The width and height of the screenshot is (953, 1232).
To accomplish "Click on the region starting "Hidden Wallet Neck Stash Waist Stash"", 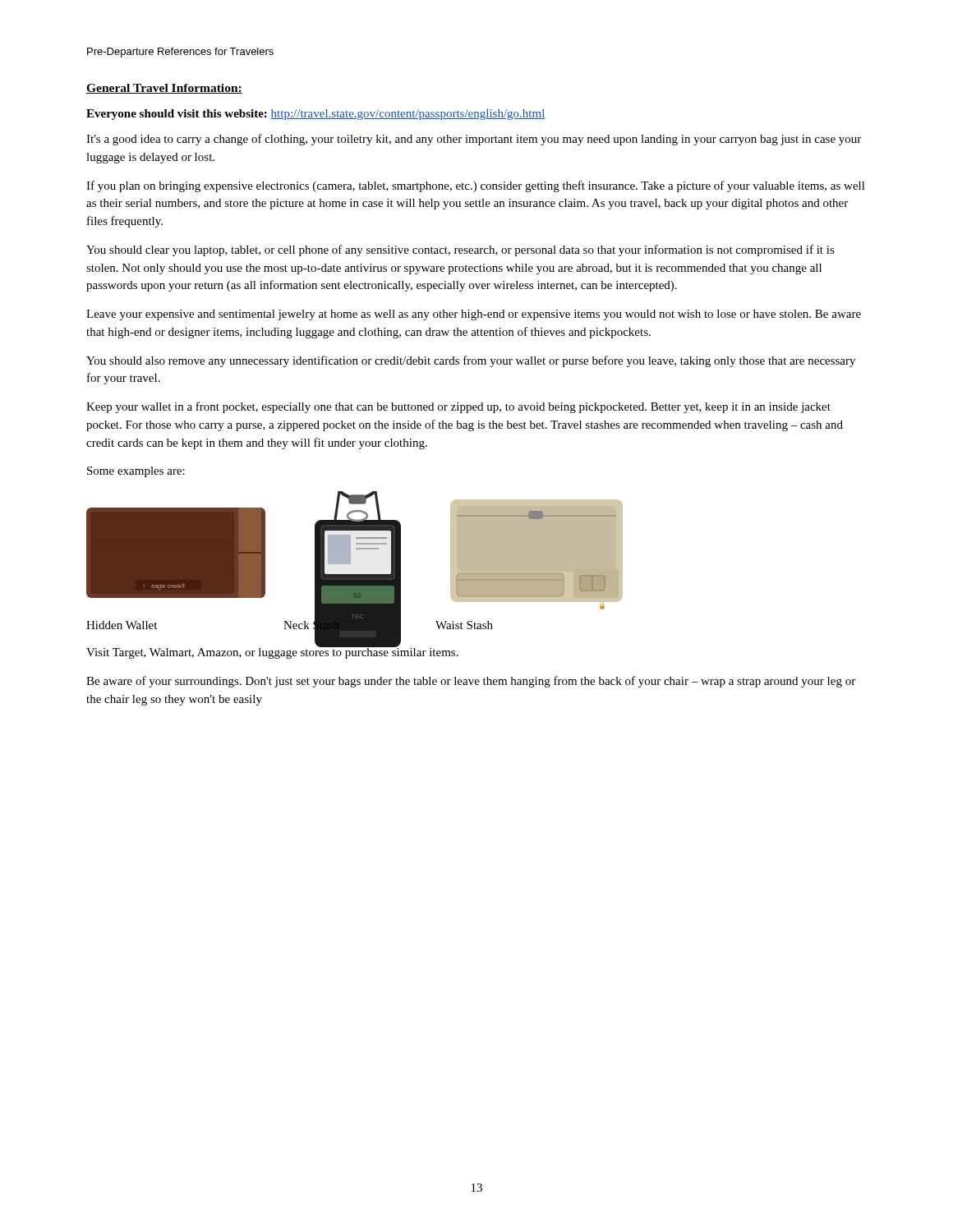I will click(x=290, y=625).
